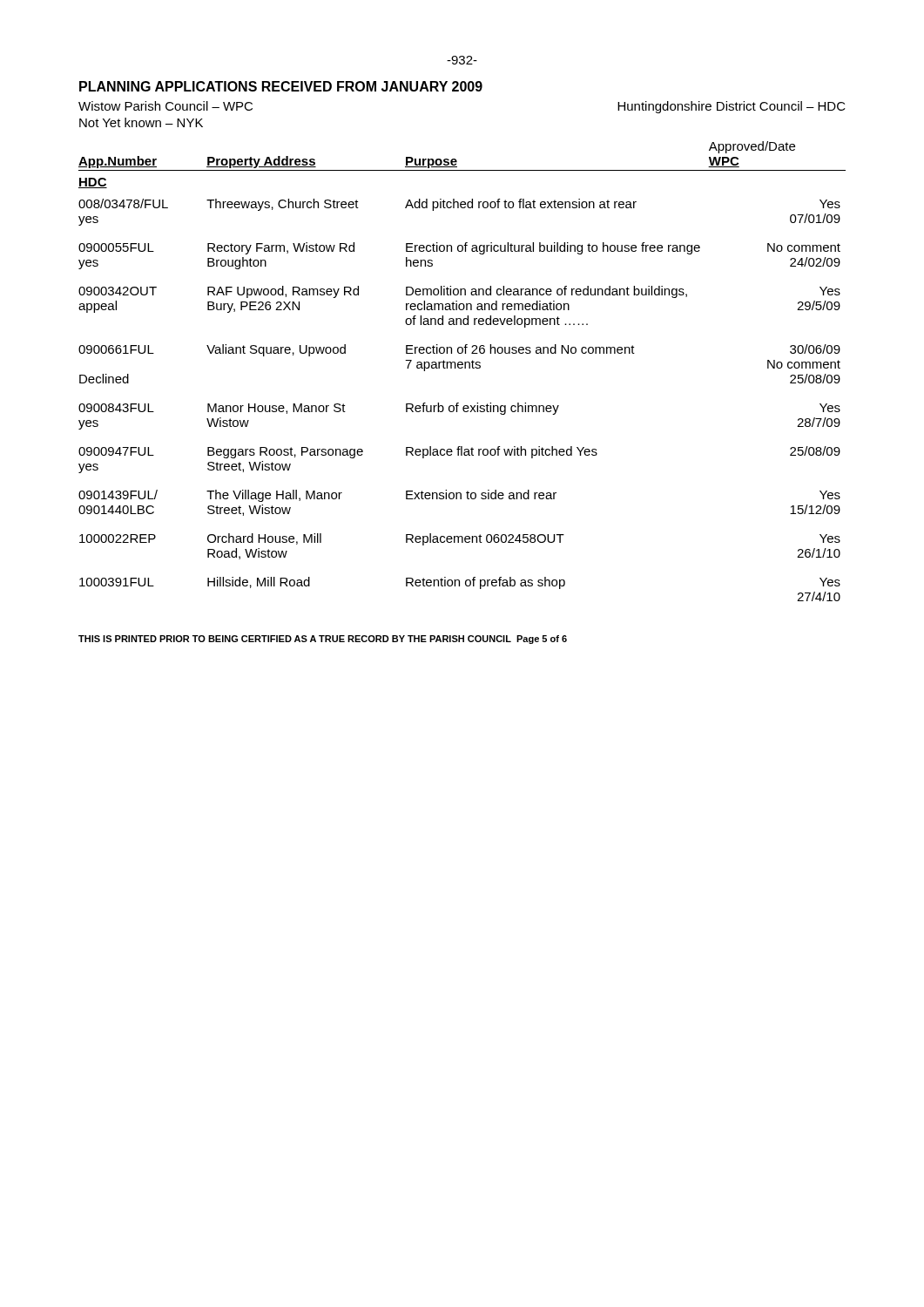The image size is (924, 1307).
Task: Locate the table with the text "Yes 28/7/09"
Action: (x=462, y=372)
